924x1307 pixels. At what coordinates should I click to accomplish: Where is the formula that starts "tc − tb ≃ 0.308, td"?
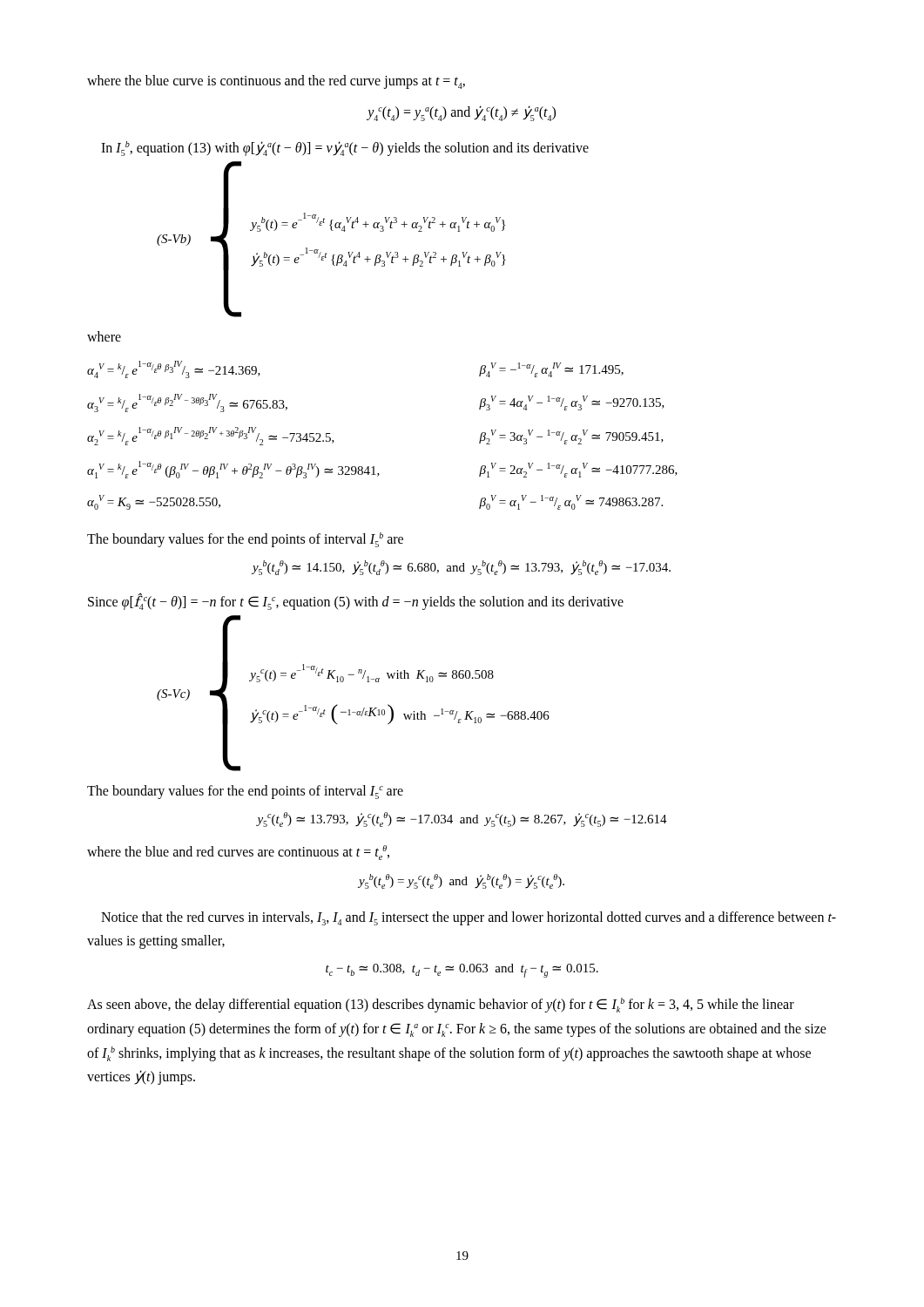(462, 970)
